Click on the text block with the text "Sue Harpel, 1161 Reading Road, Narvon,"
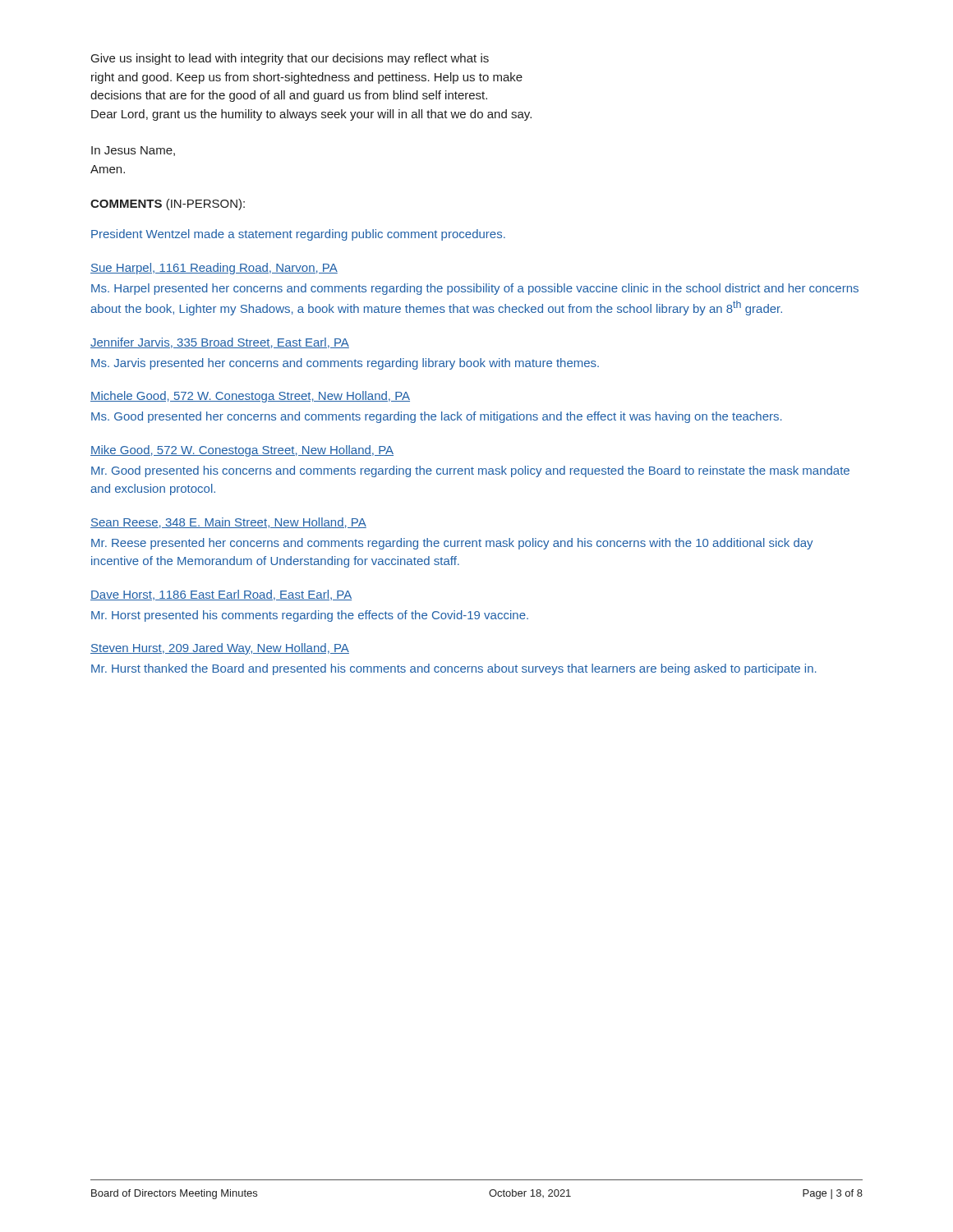The width and height of the screenshot is (953, 1232). [214, 267]
